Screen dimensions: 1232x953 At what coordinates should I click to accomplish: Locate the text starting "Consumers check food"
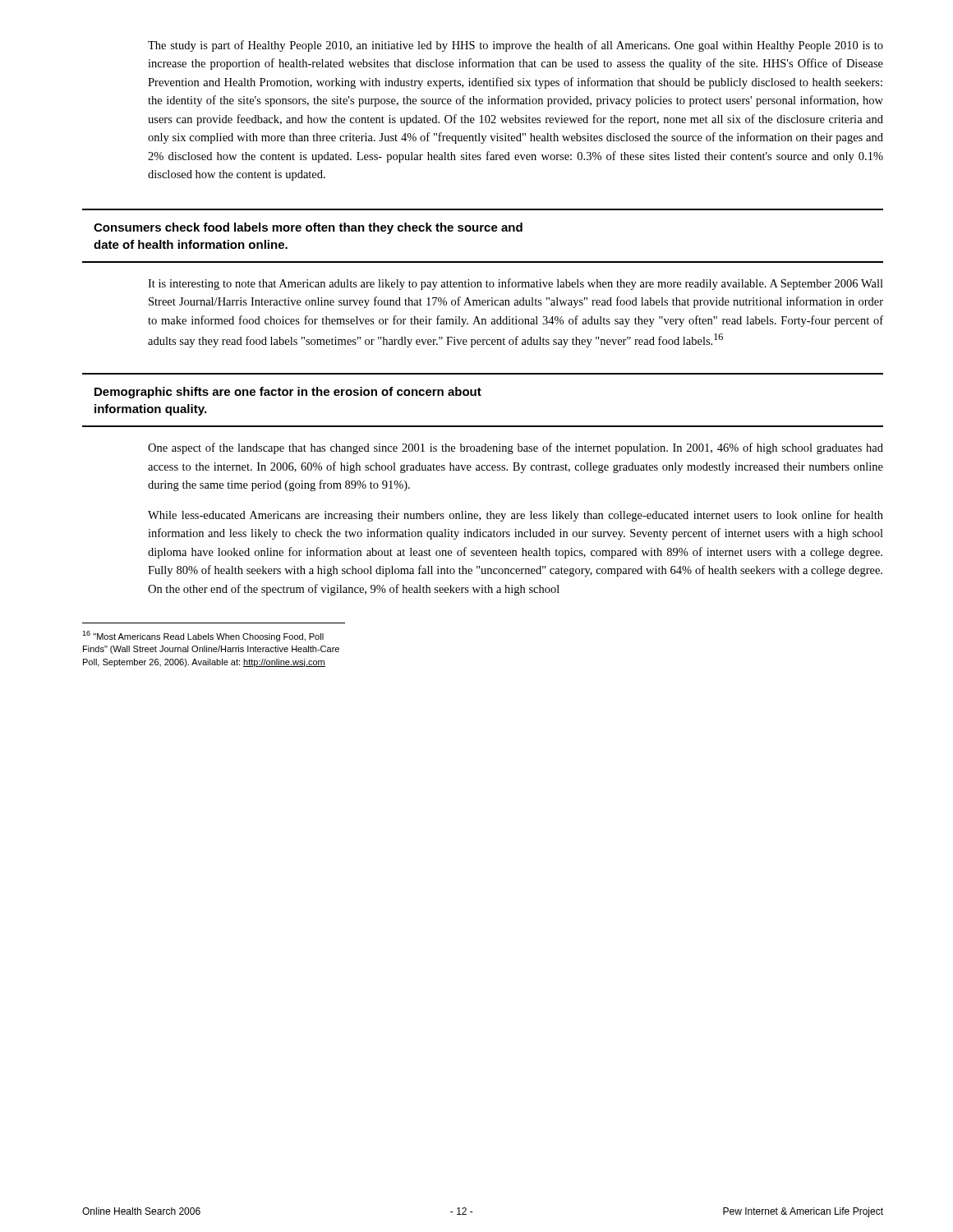pos(483,236)
